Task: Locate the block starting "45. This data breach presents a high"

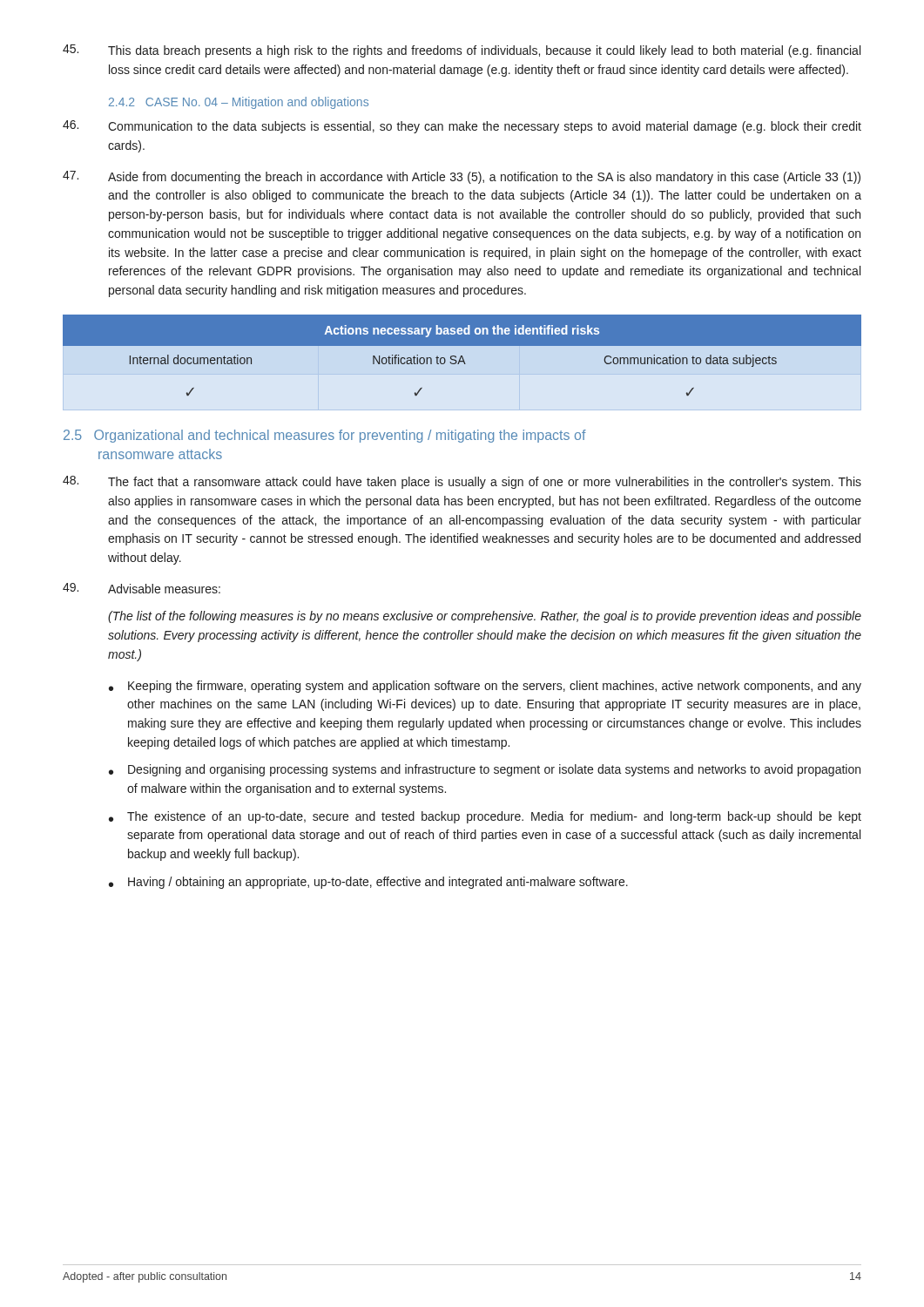Action: pos(462,61)
